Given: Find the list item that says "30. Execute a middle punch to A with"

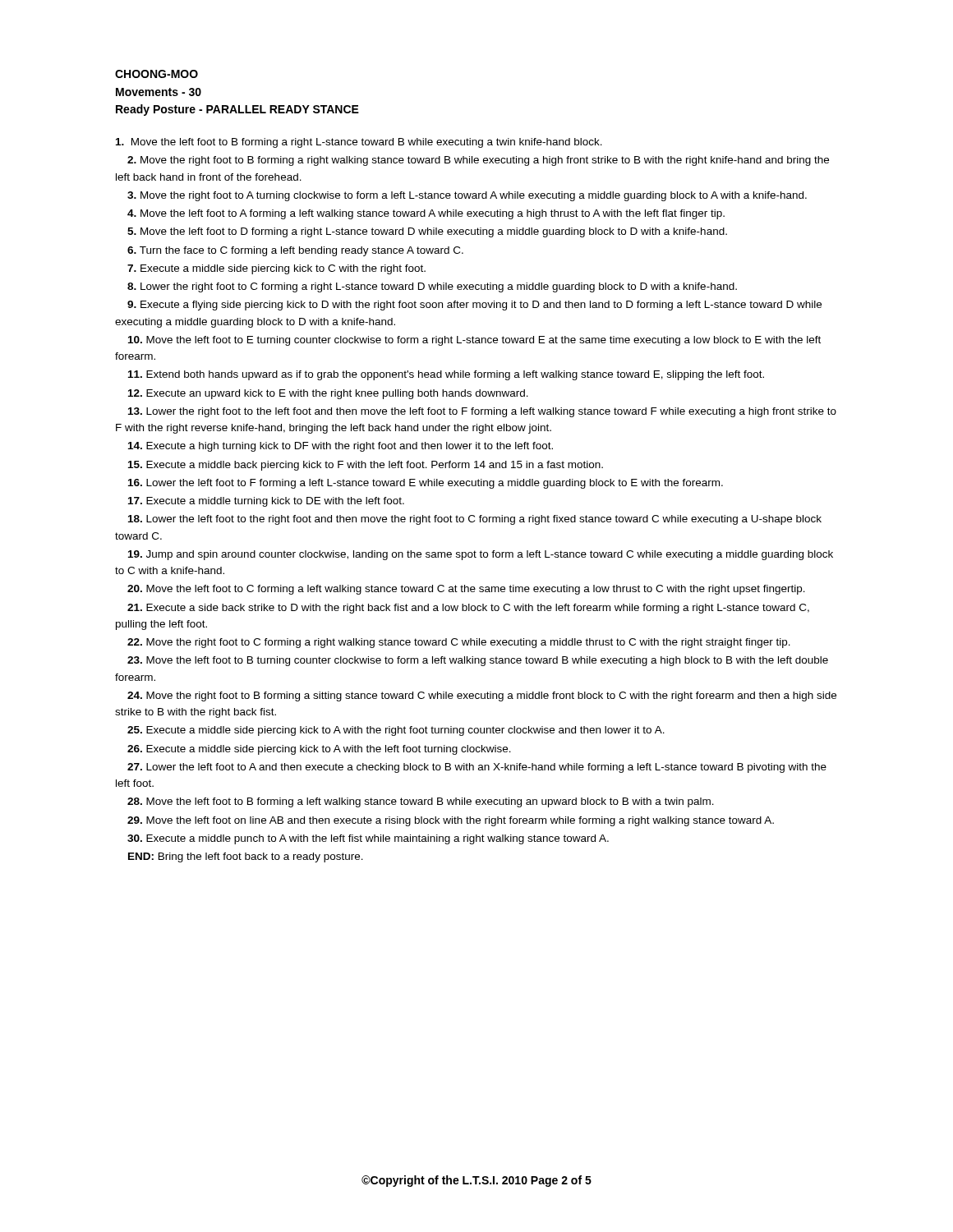Looking at the screenshot, I should tap(362, 838).
